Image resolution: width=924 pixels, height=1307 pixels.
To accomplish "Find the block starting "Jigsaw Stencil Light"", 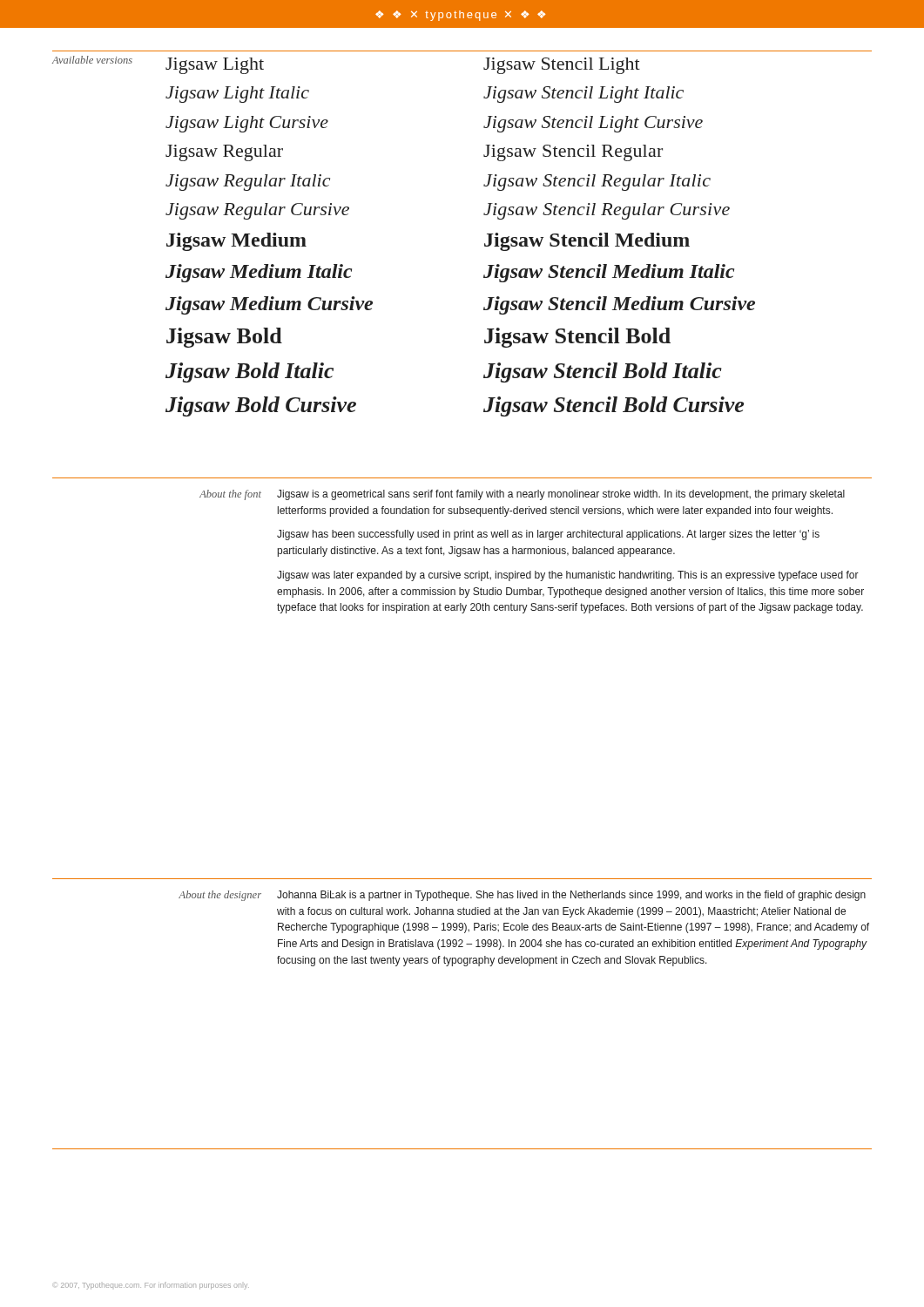I will (619, 236).
